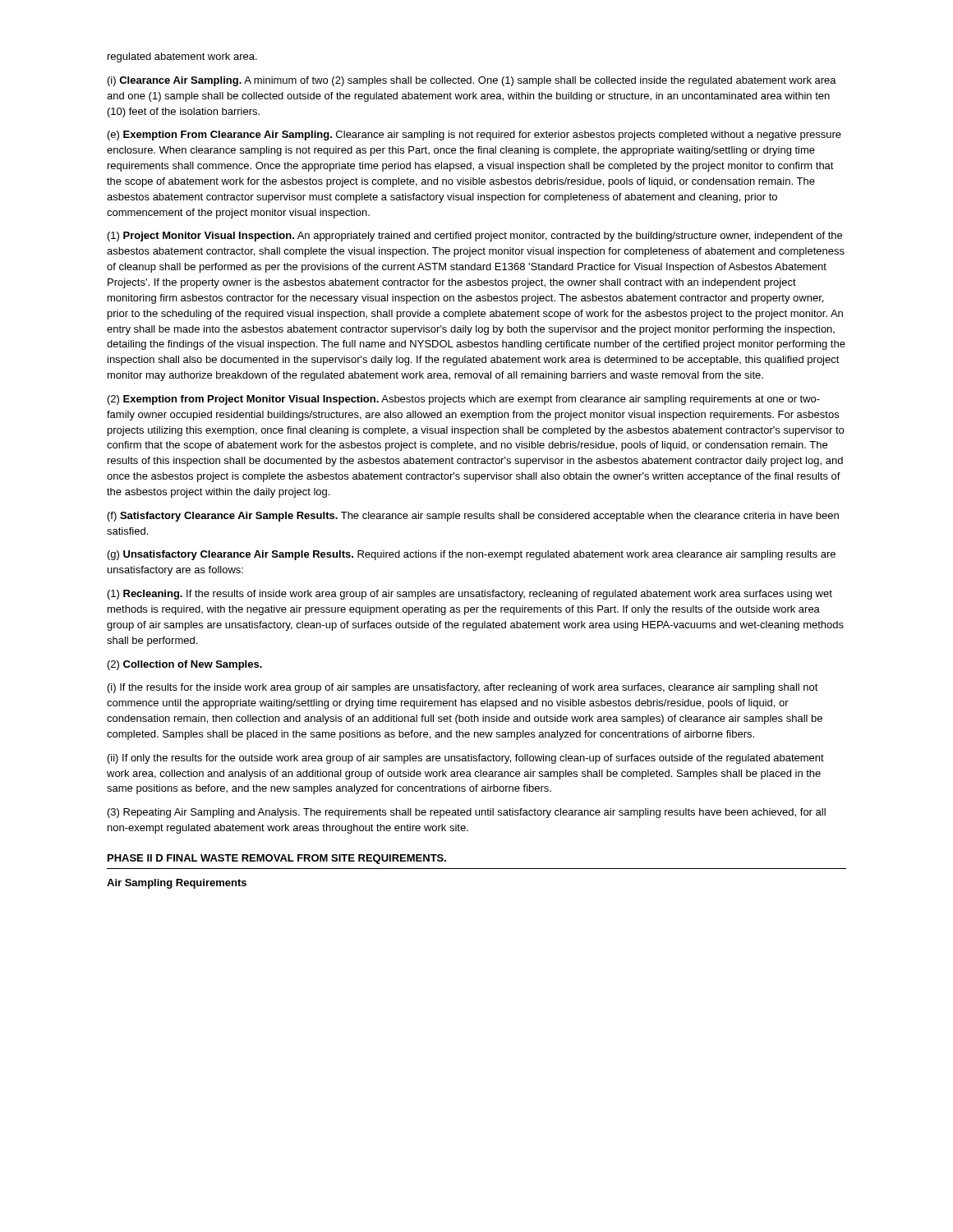Image resolution: width=953 pixels, height=1232 pixels.
Task: Find the block on this page that starts "(g) Unsatisfactory Clearance Air Sample Results. Required actions"
Action: pyautogui.click(x=471, y=562)
